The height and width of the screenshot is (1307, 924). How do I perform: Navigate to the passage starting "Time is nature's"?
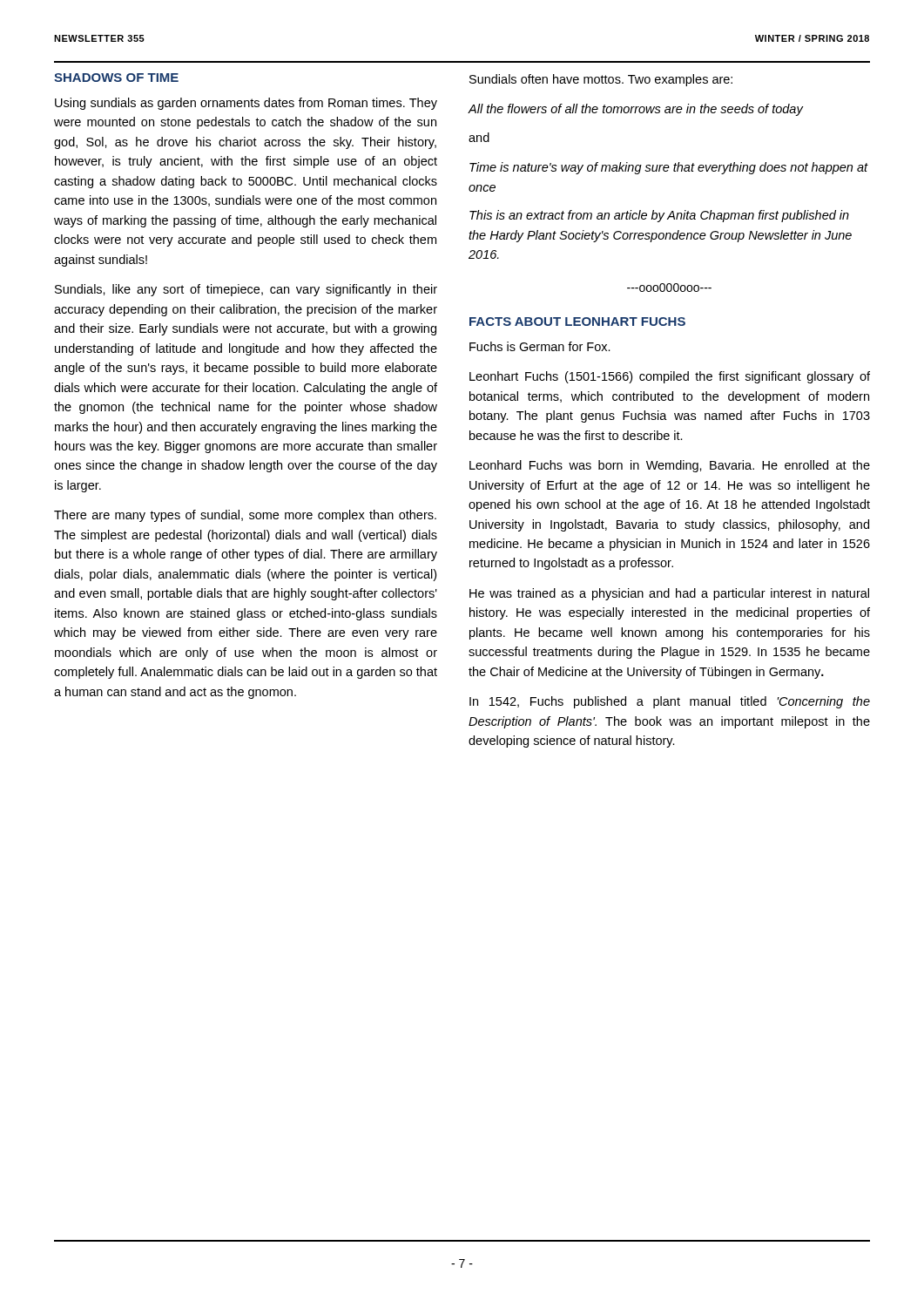click(x=668, y=177)
